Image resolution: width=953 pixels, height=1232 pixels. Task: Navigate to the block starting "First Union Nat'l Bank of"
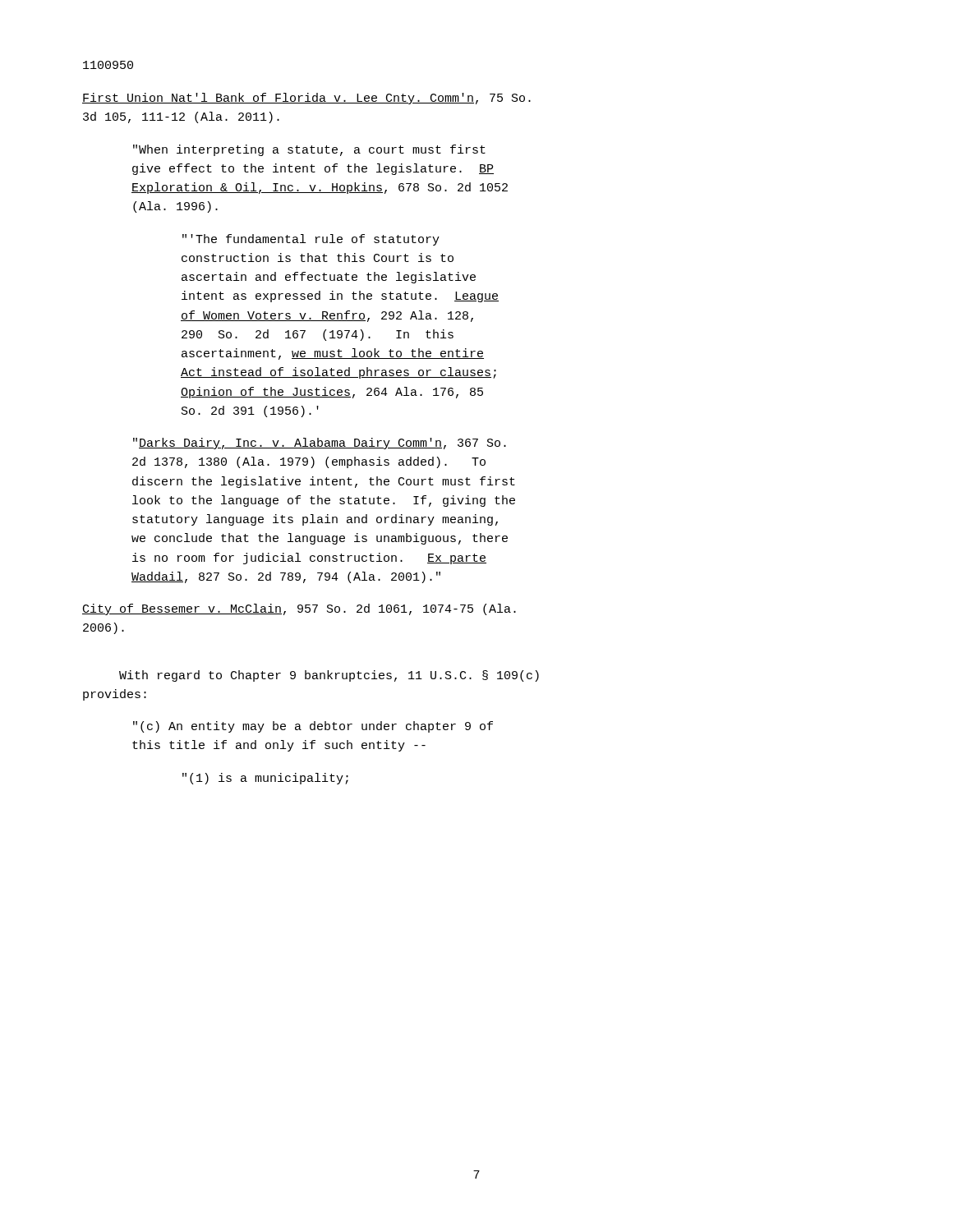[x=308, y=109]
